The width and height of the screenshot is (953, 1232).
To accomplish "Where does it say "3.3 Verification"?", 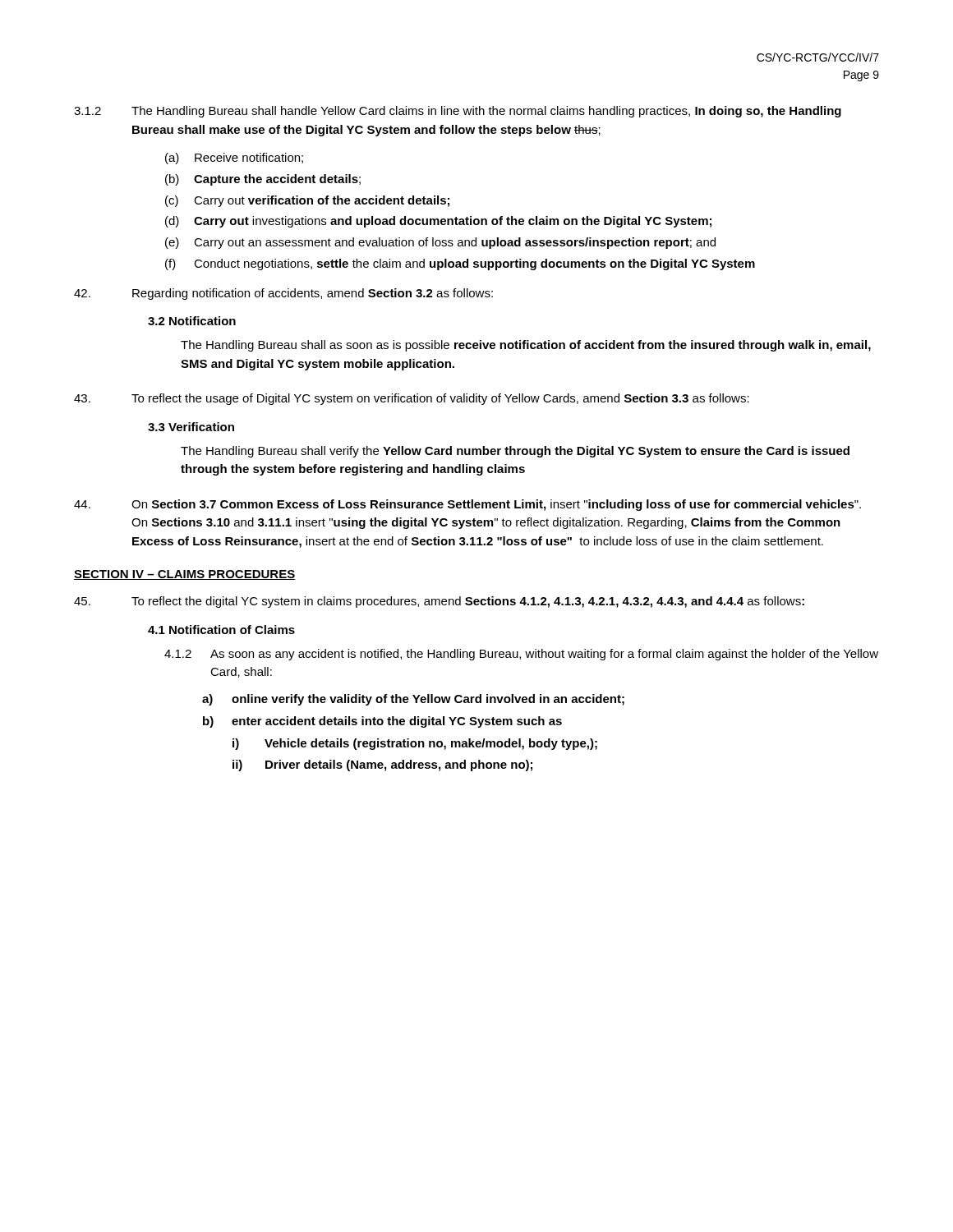I will click(191, 426).
